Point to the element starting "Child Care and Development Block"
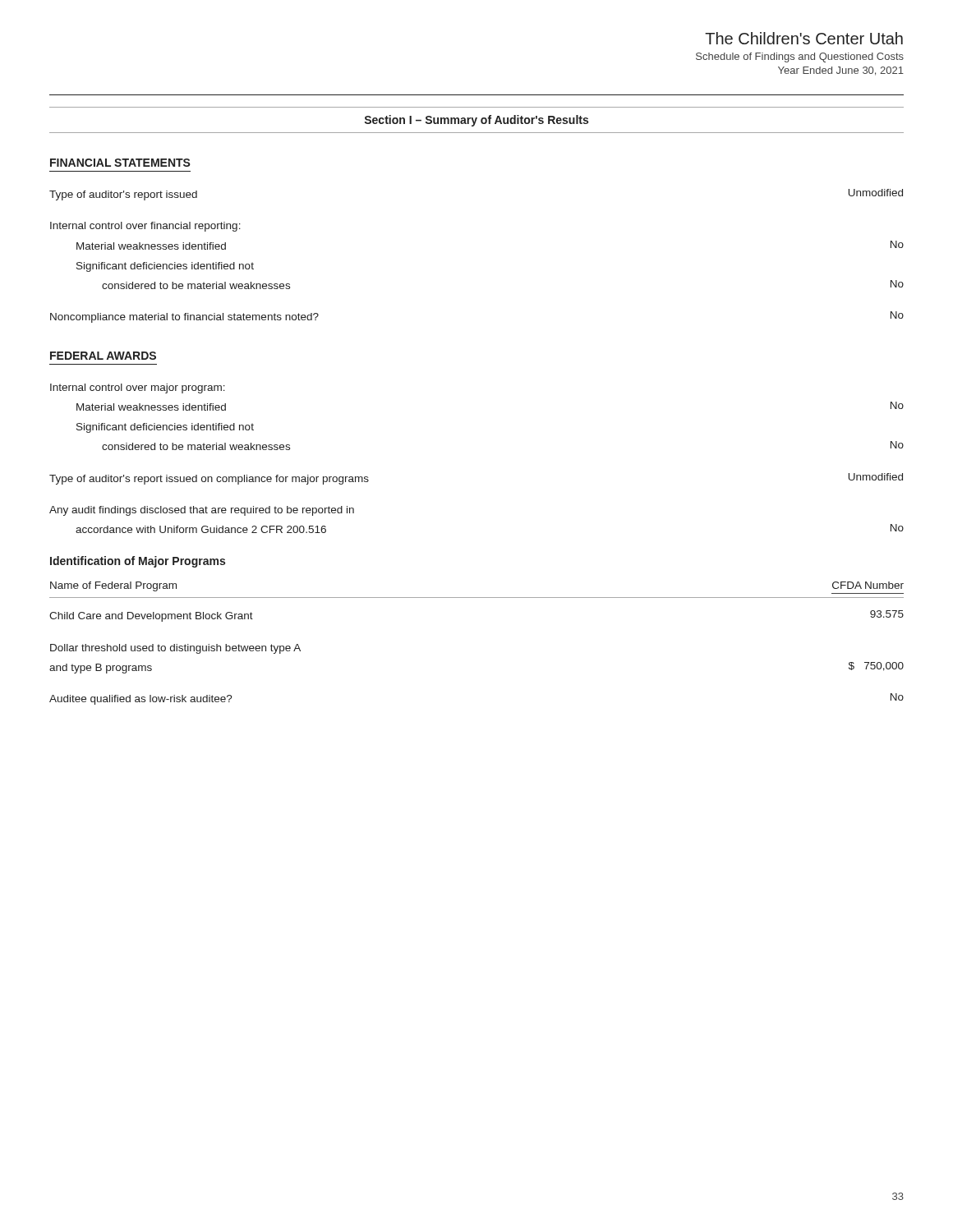The image size is (953, 1232). click(x=153, y=616)
